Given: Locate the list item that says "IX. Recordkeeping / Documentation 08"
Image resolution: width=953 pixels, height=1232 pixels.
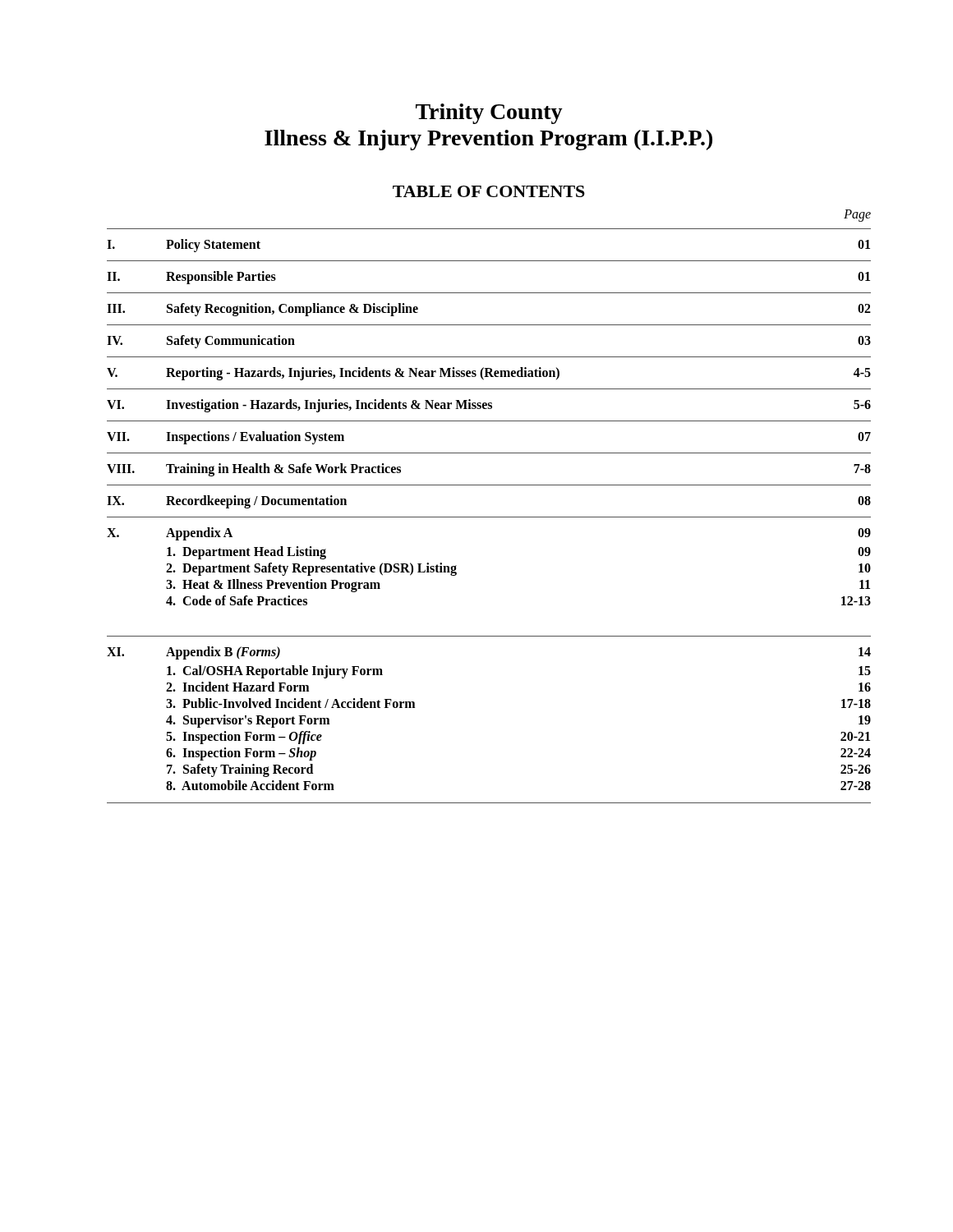Looking at the screenshot, I should click(256, 501).
